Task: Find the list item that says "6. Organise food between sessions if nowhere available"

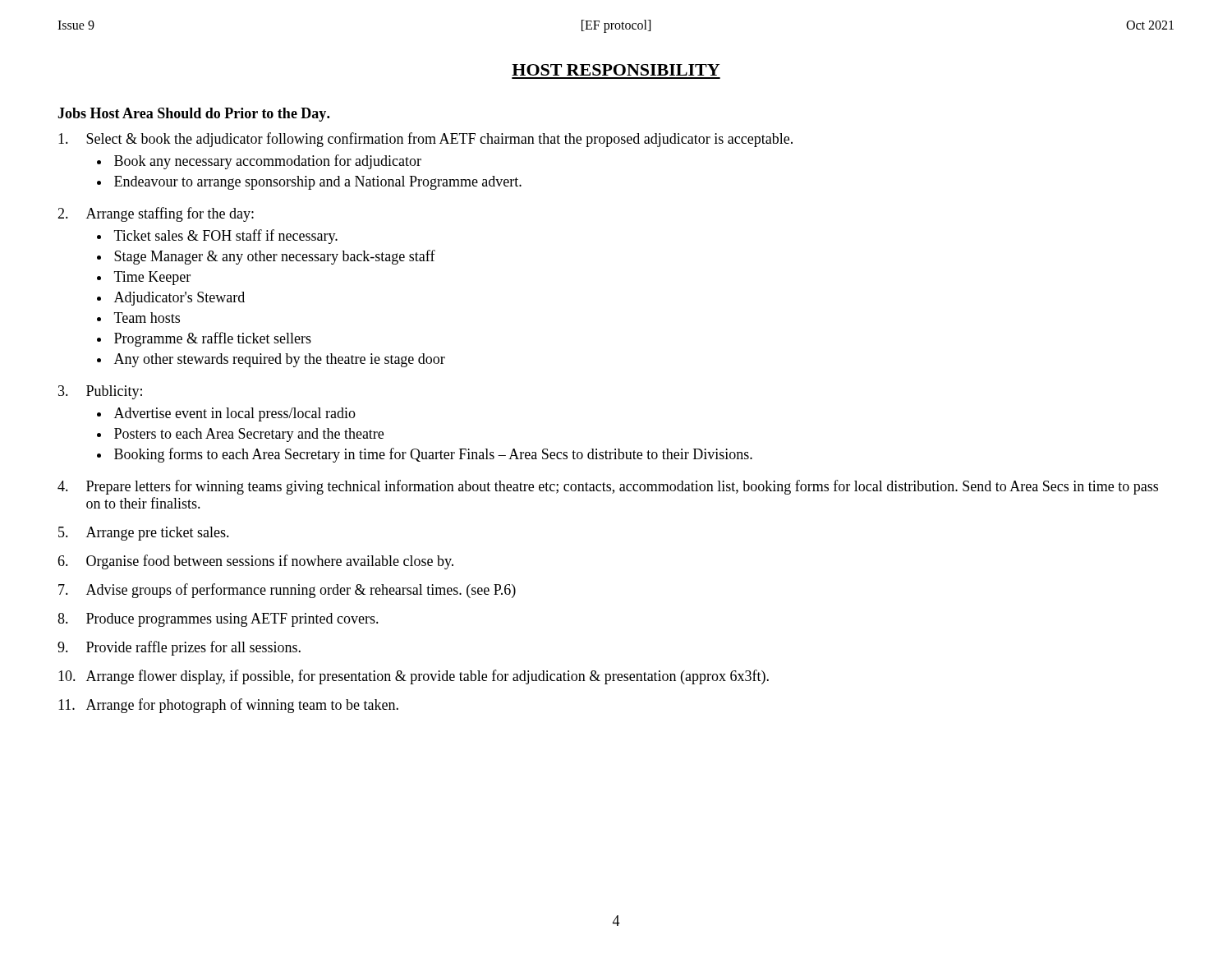Action: 255,562
